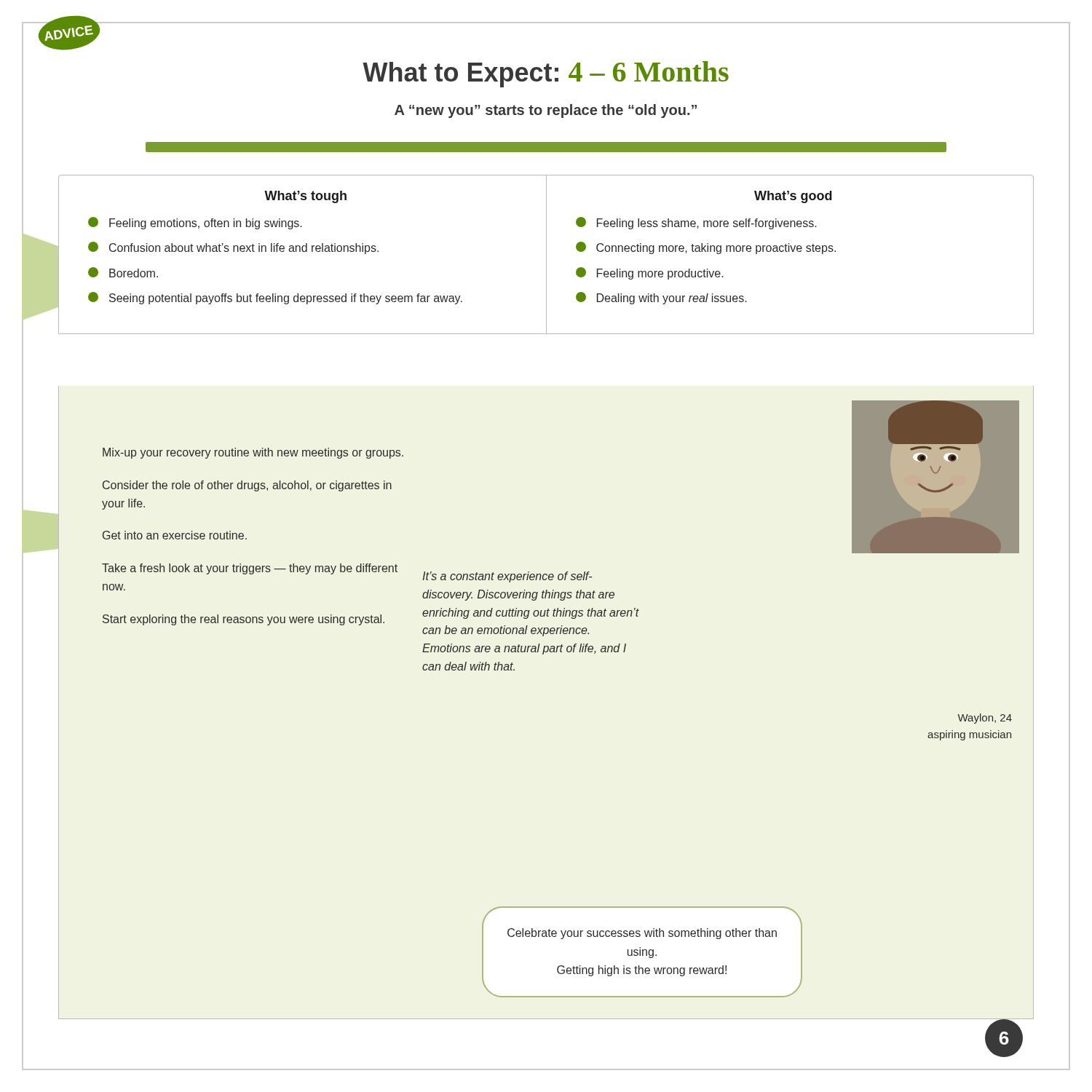
Task: Navigate to the region starting "A “new you” starts to replace"
Action: (546, 110)
